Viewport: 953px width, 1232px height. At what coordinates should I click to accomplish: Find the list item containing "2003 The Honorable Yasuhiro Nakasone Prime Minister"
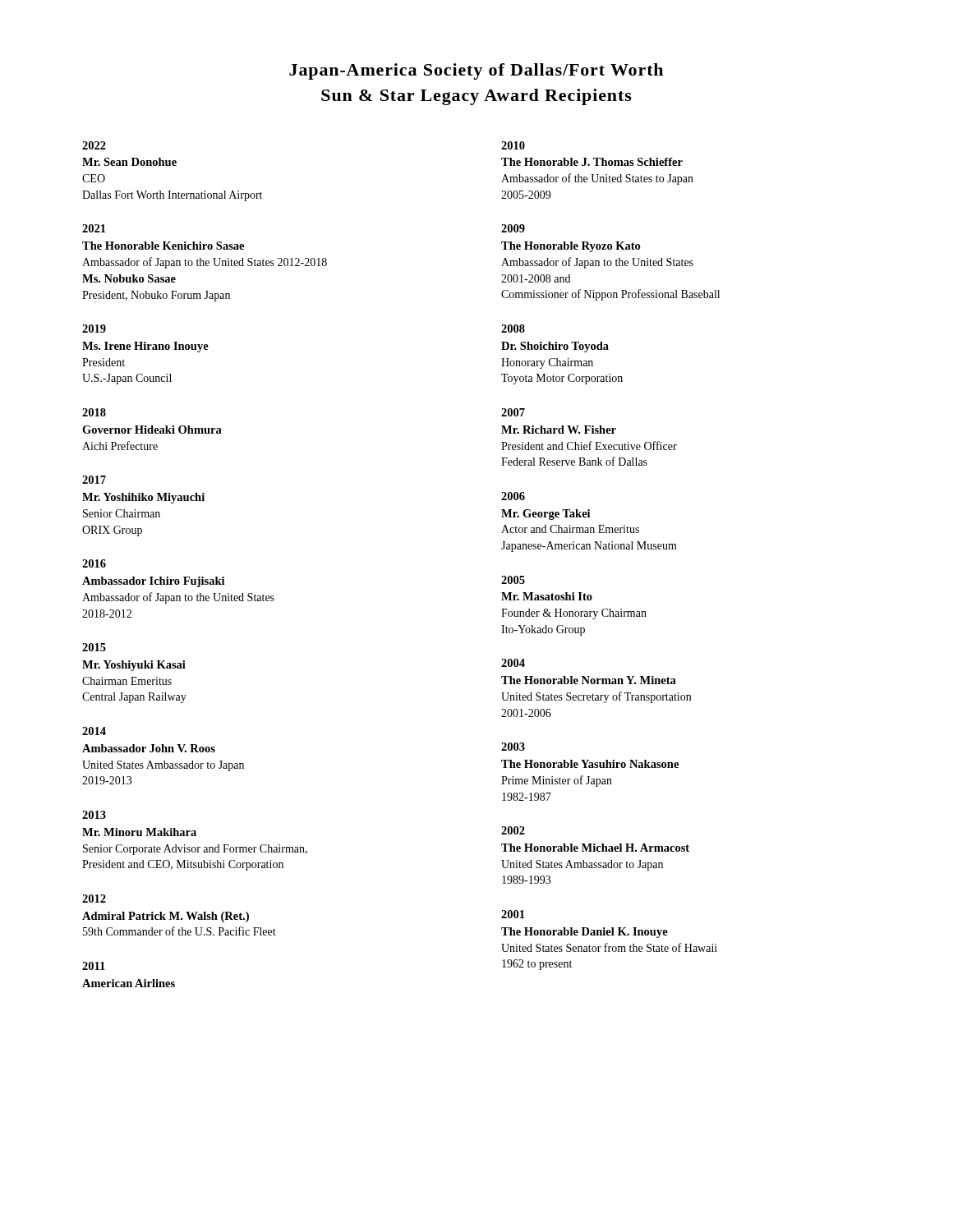tap(686, 772)
